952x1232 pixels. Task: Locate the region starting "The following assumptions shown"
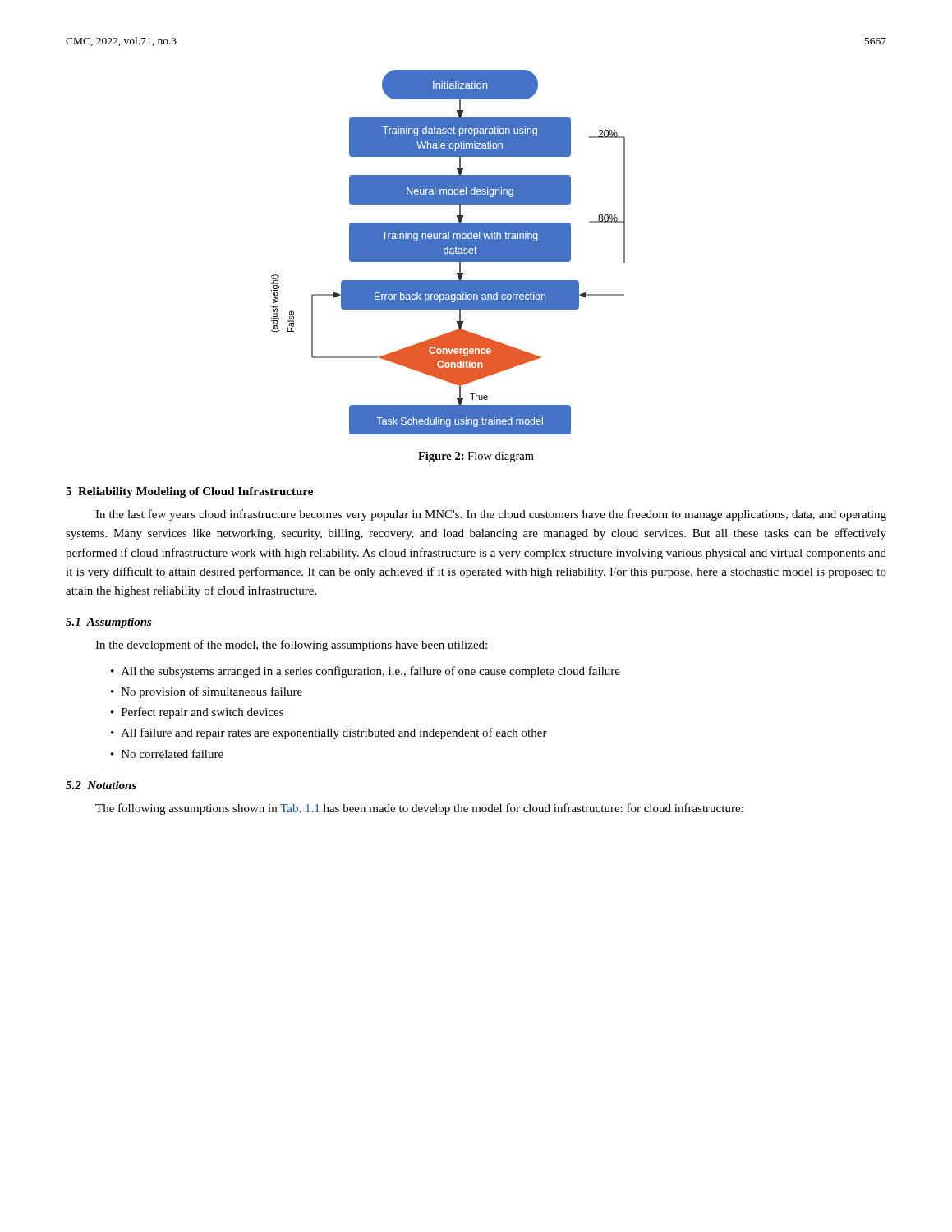click(x=420, y=808)
